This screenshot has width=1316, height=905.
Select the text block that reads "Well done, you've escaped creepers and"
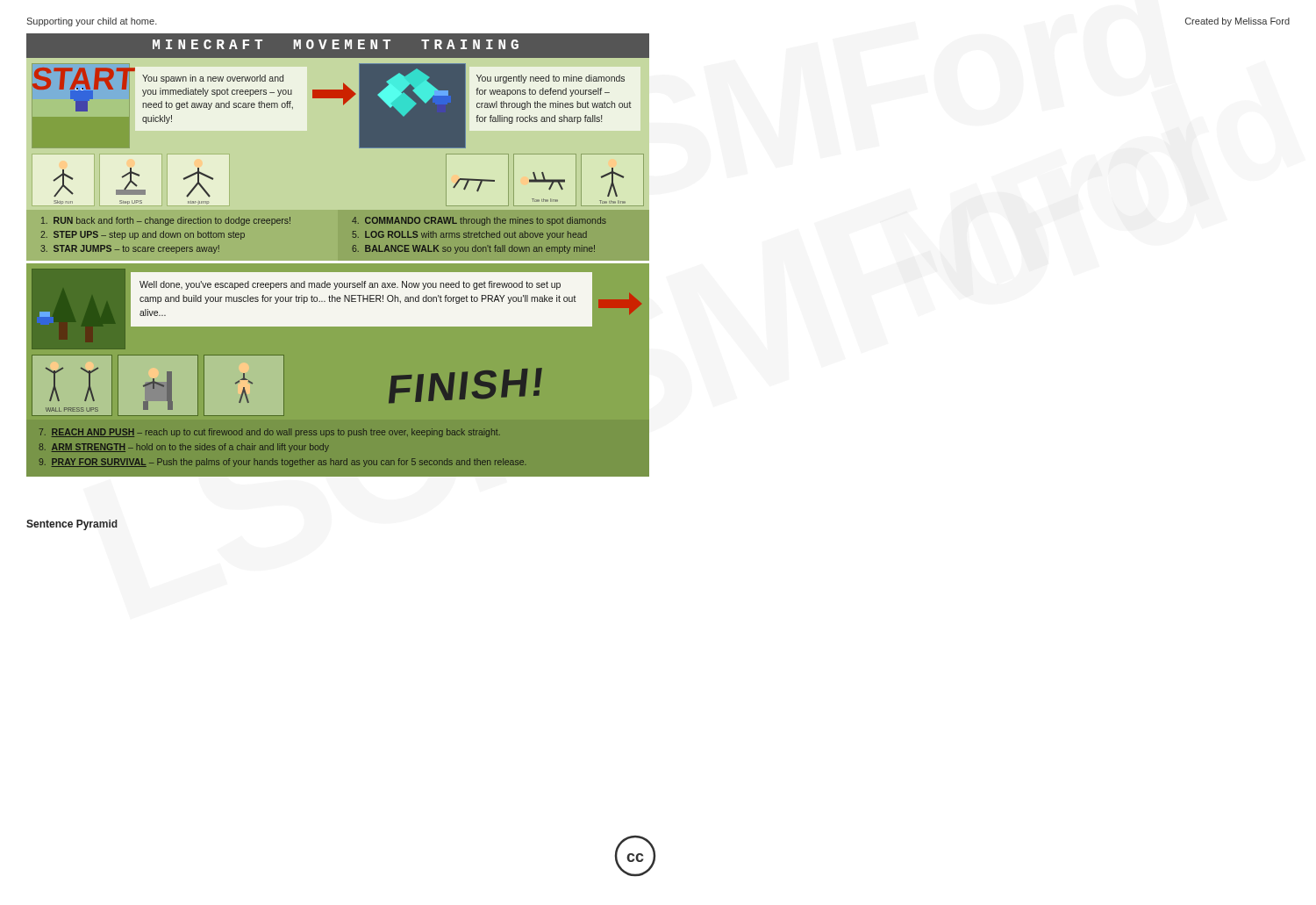click(358, 298)
